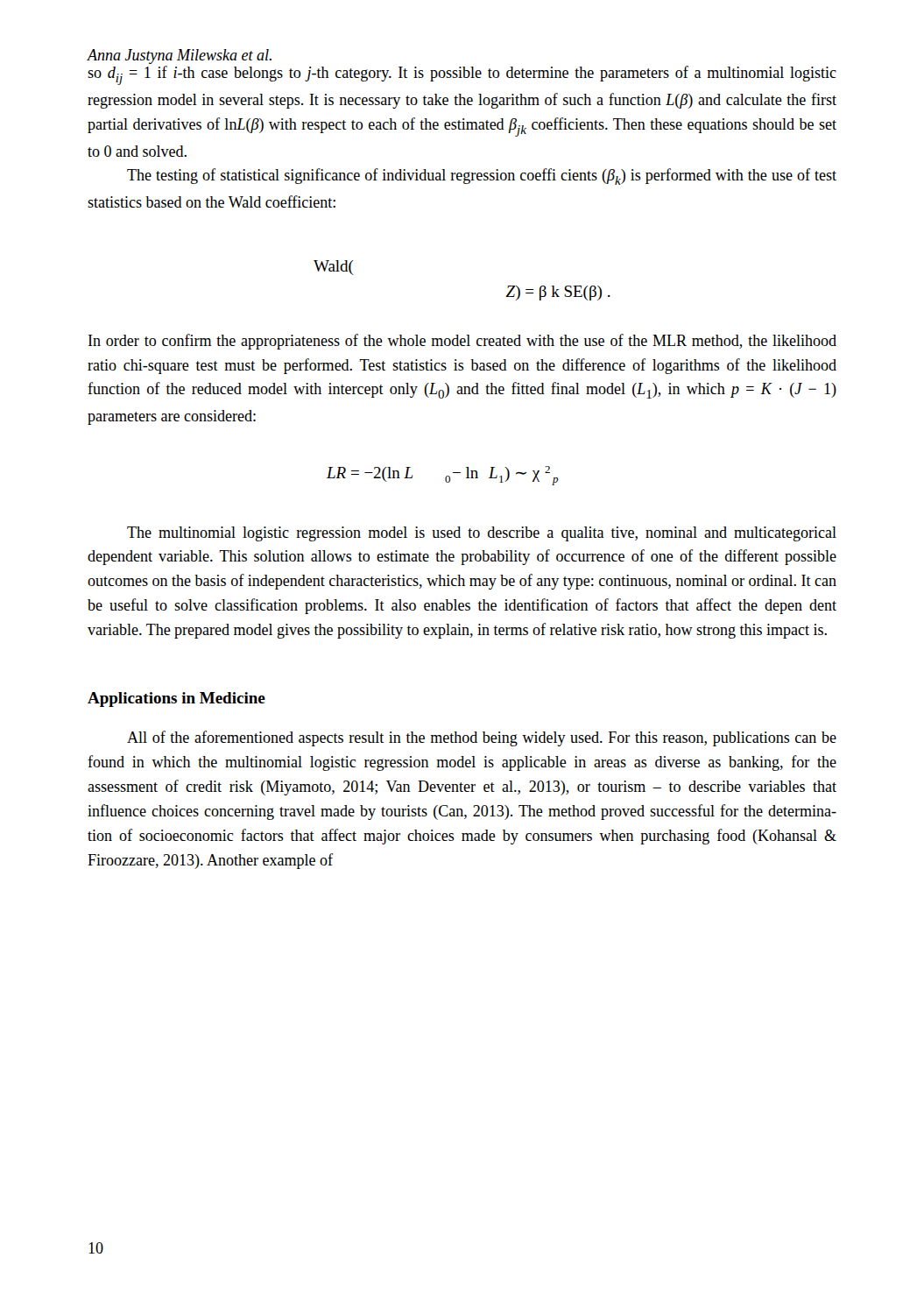Locate the passage starting "Applications in Medicine"

click(176, 698)
